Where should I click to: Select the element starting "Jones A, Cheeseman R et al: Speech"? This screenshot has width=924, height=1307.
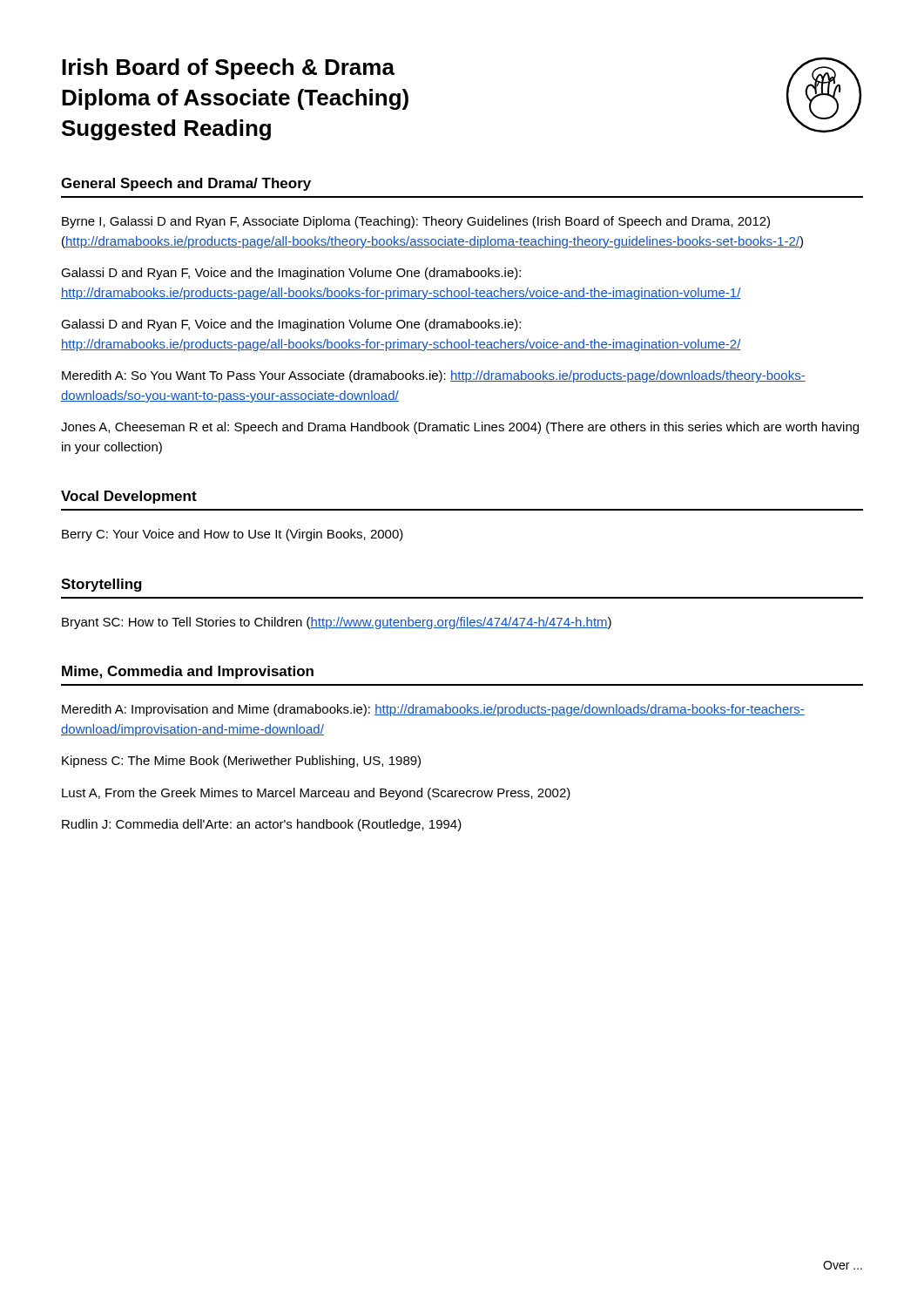(x=460, y=437)
